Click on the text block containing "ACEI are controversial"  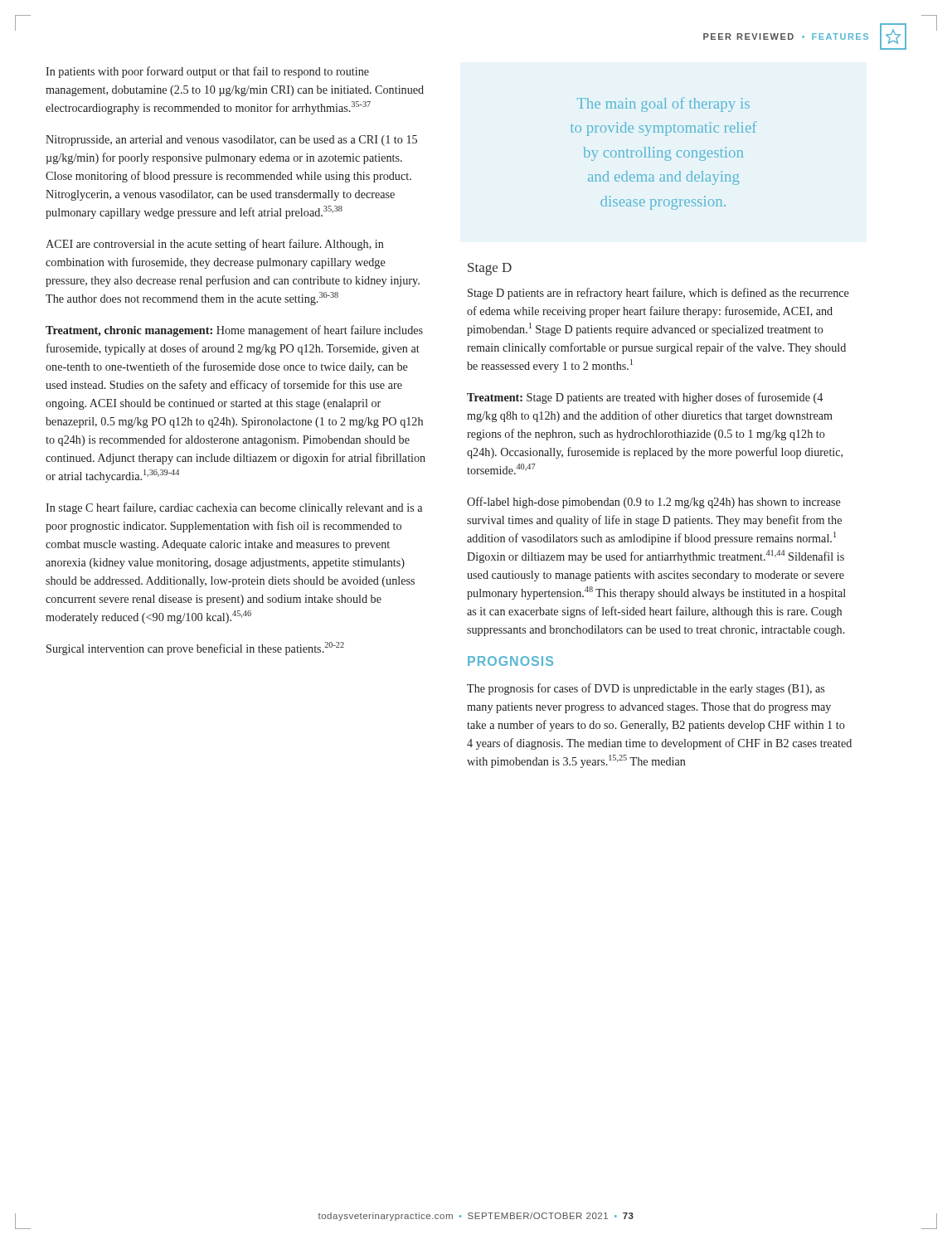pos(236,271)
